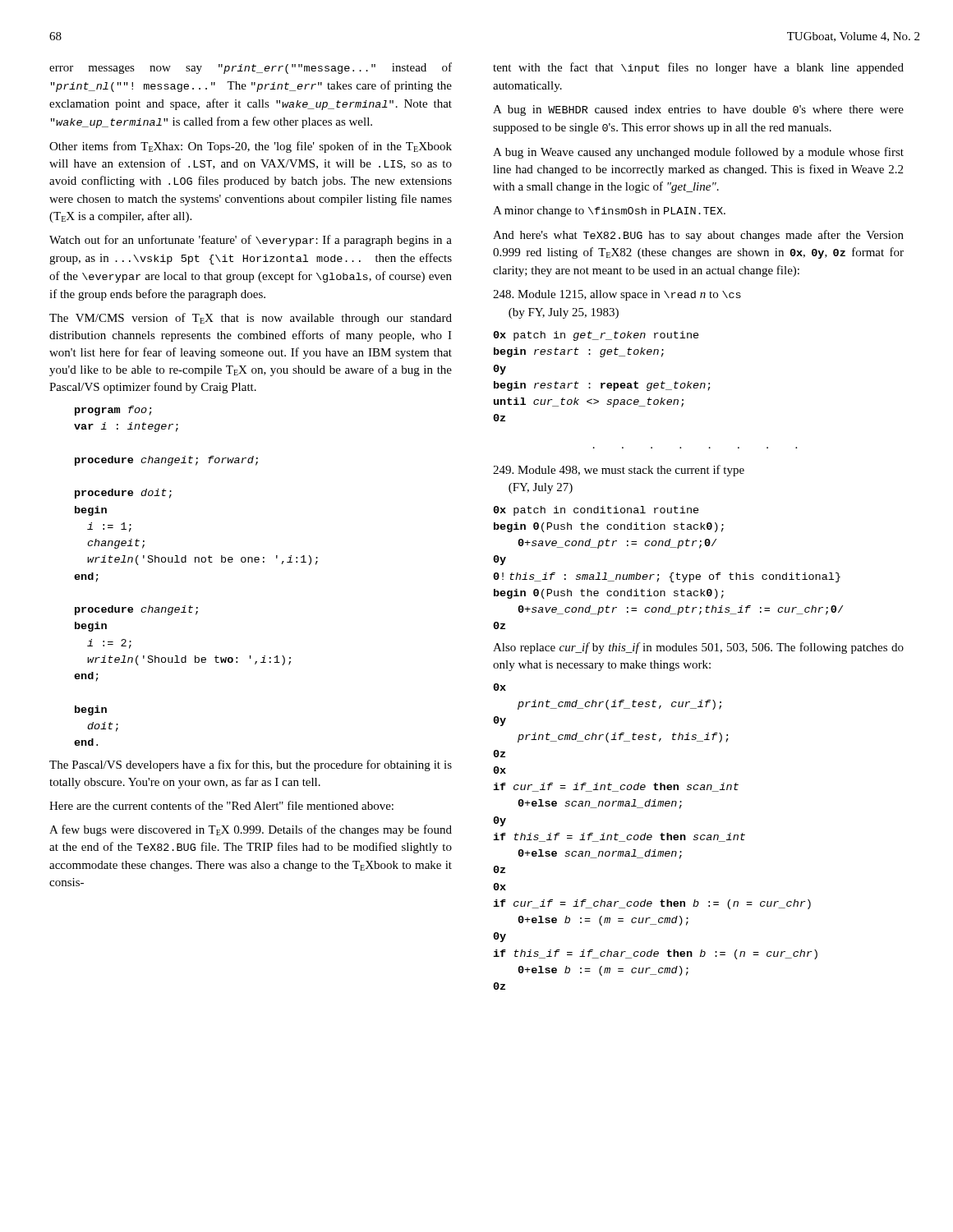Point to the text starting "tent with the fact that \input"

point(698,77)
